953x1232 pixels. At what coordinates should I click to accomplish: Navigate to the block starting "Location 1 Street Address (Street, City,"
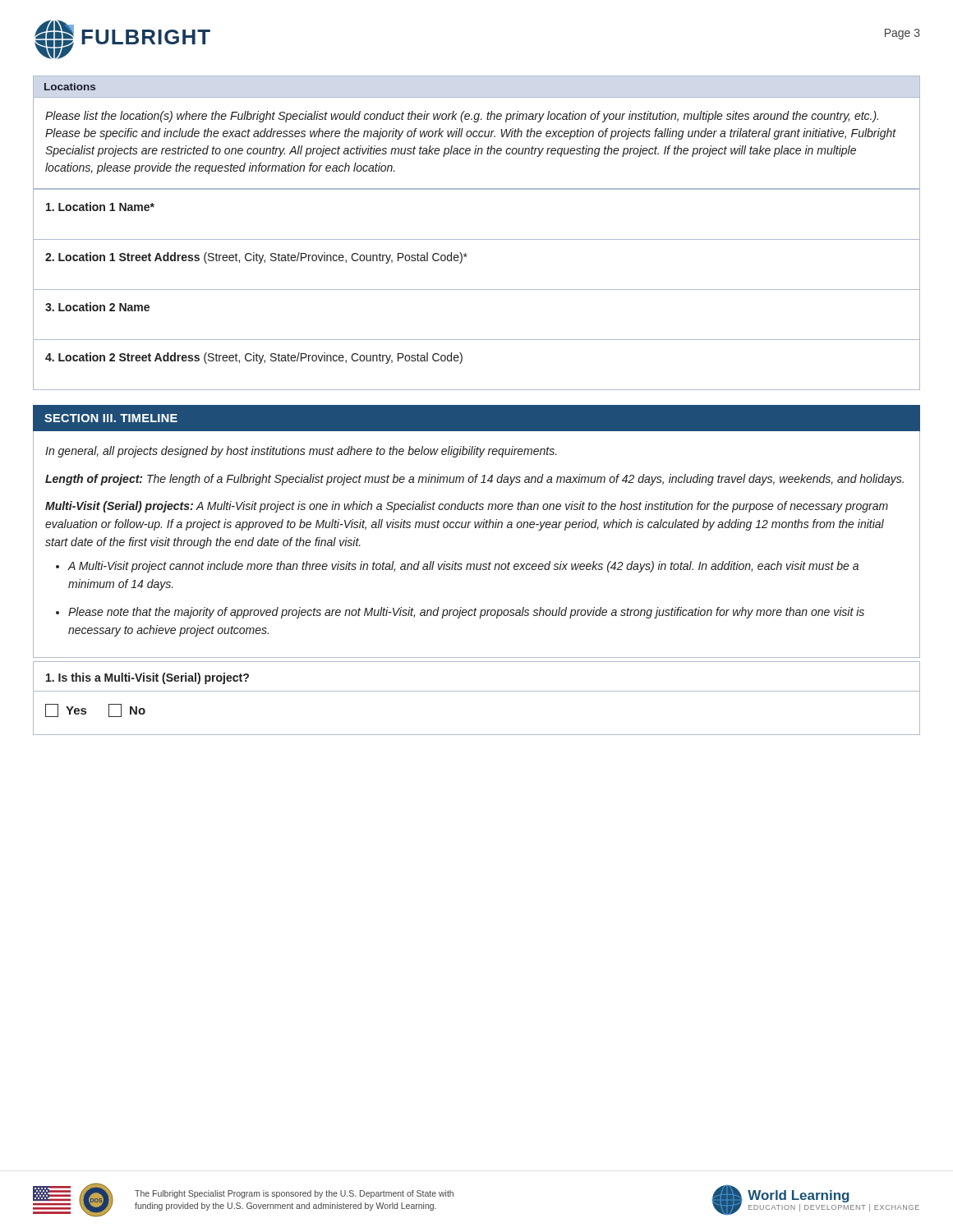256,257
